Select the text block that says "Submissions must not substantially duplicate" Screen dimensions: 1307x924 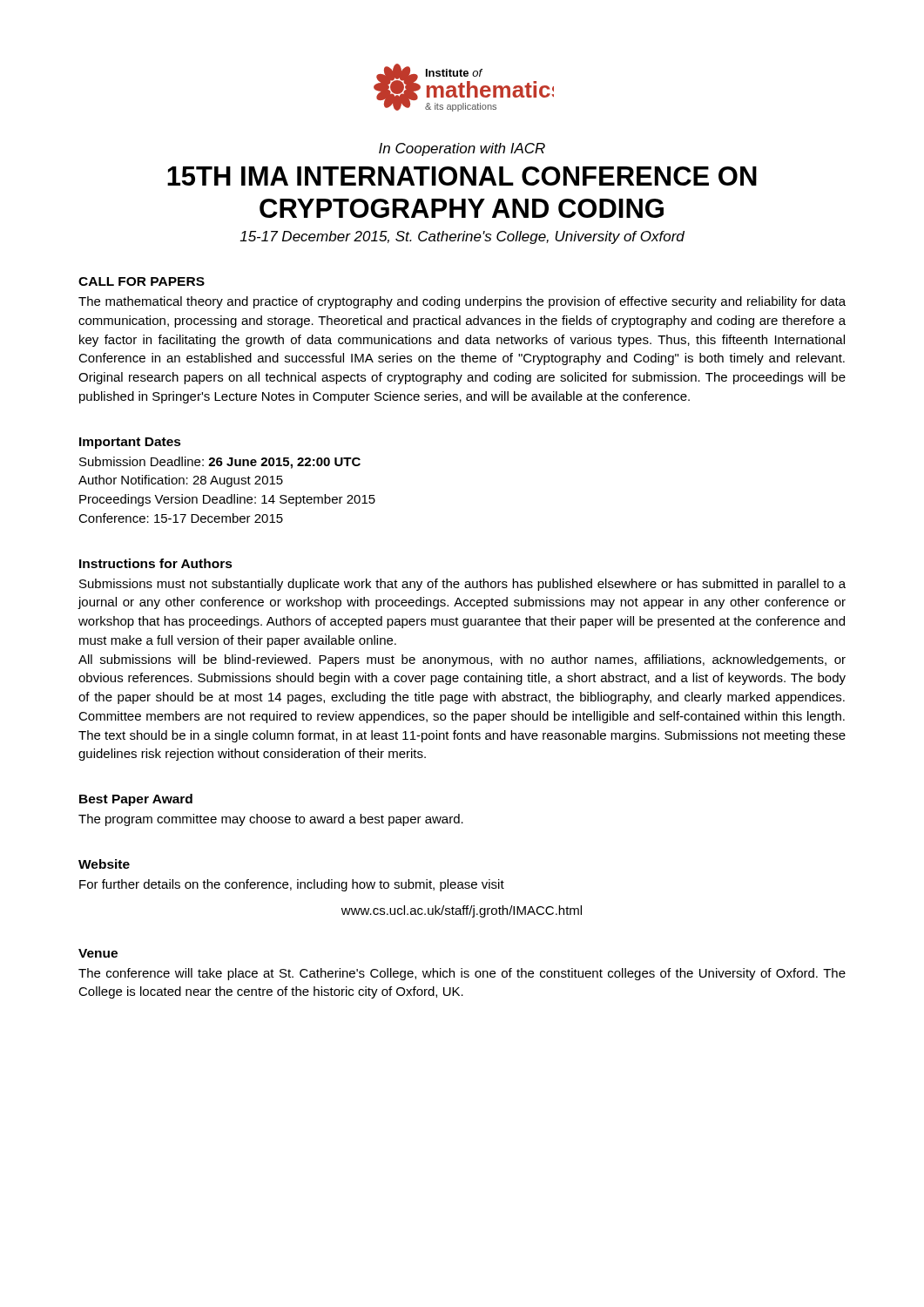coord(462,668)
